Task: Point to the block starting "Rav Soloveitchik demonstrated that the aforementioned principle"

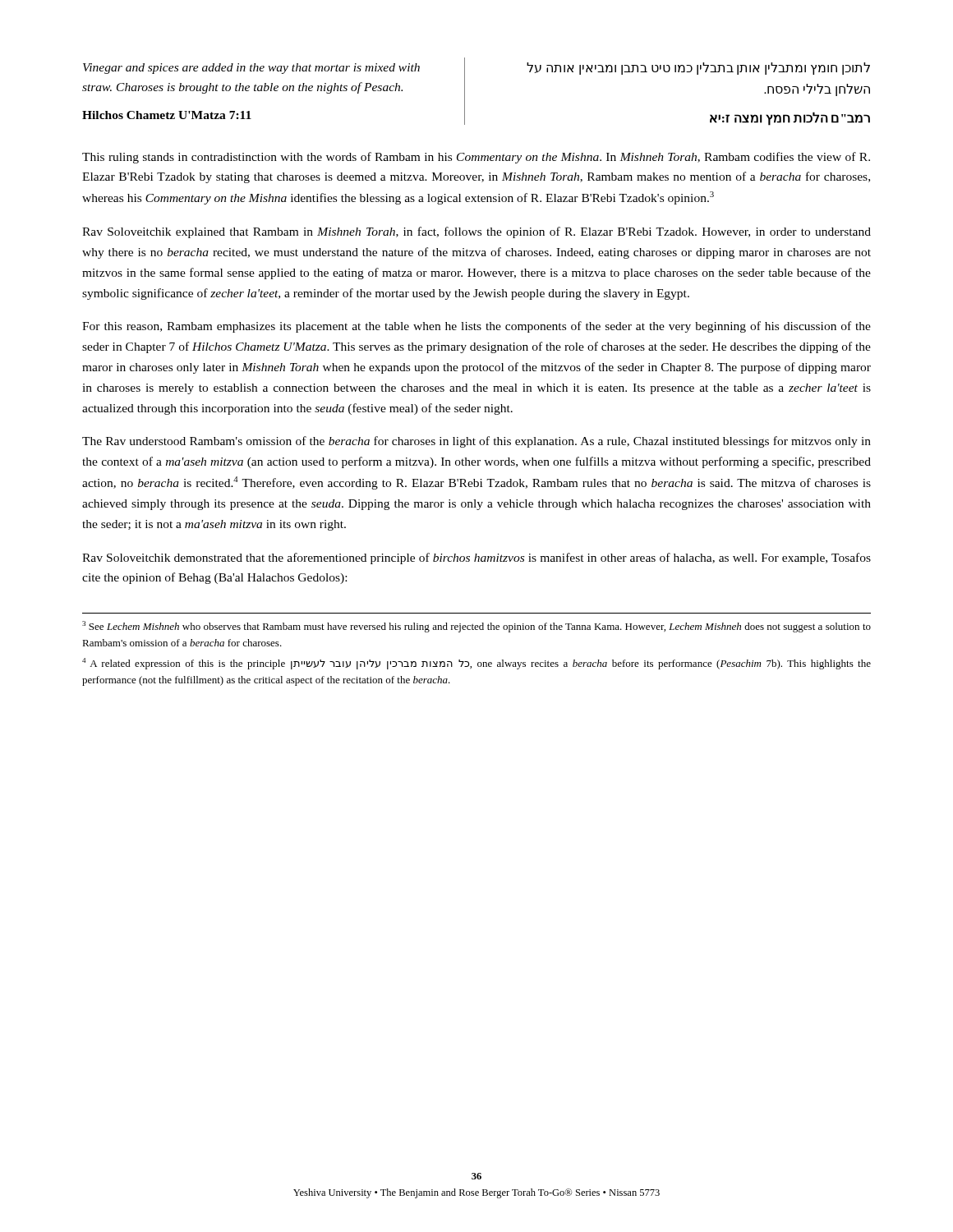Action: tap(476, 567)
